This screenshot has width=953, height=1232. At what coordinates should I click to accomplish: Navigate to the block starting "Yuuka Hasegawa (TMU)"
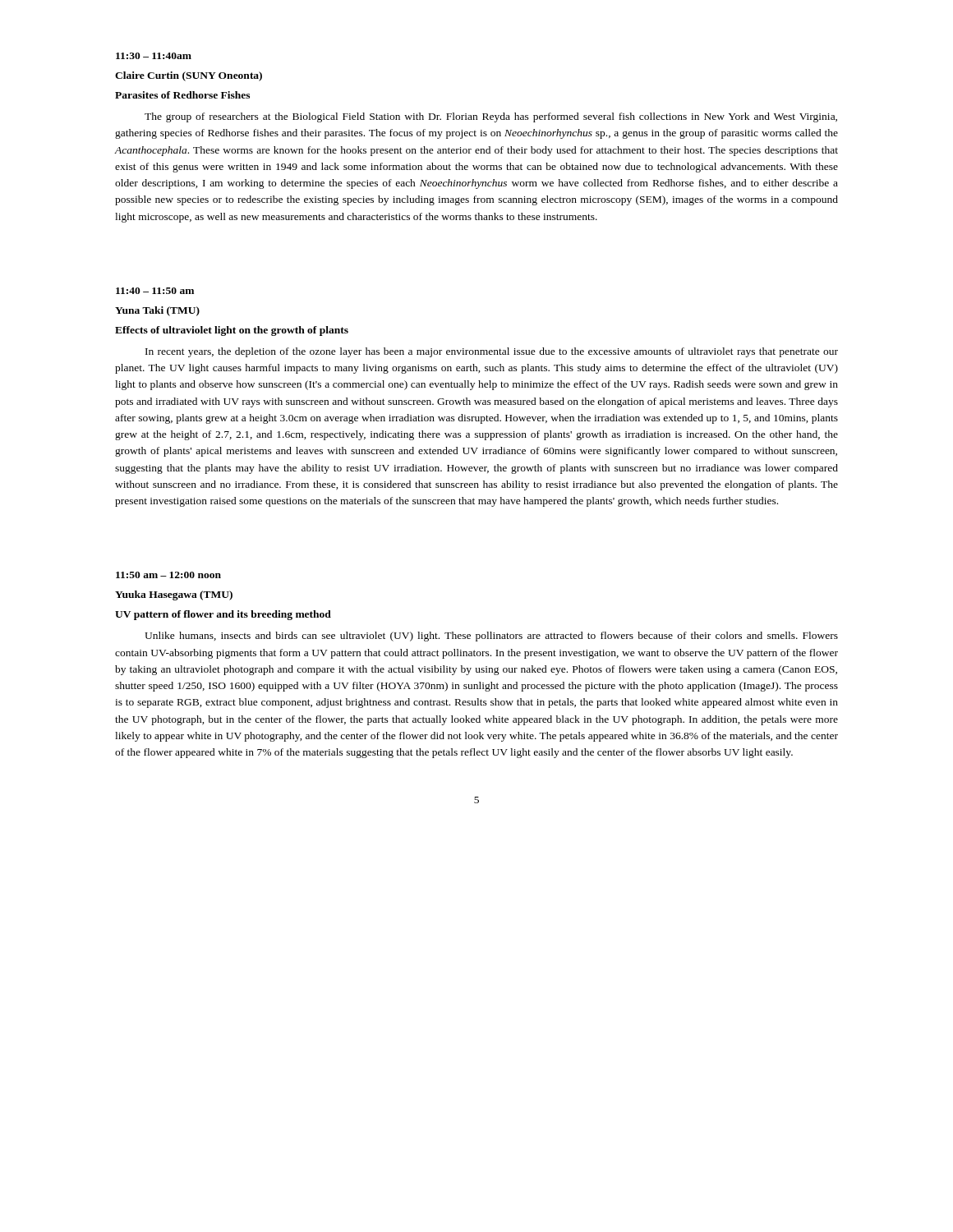tap(174, 594)
